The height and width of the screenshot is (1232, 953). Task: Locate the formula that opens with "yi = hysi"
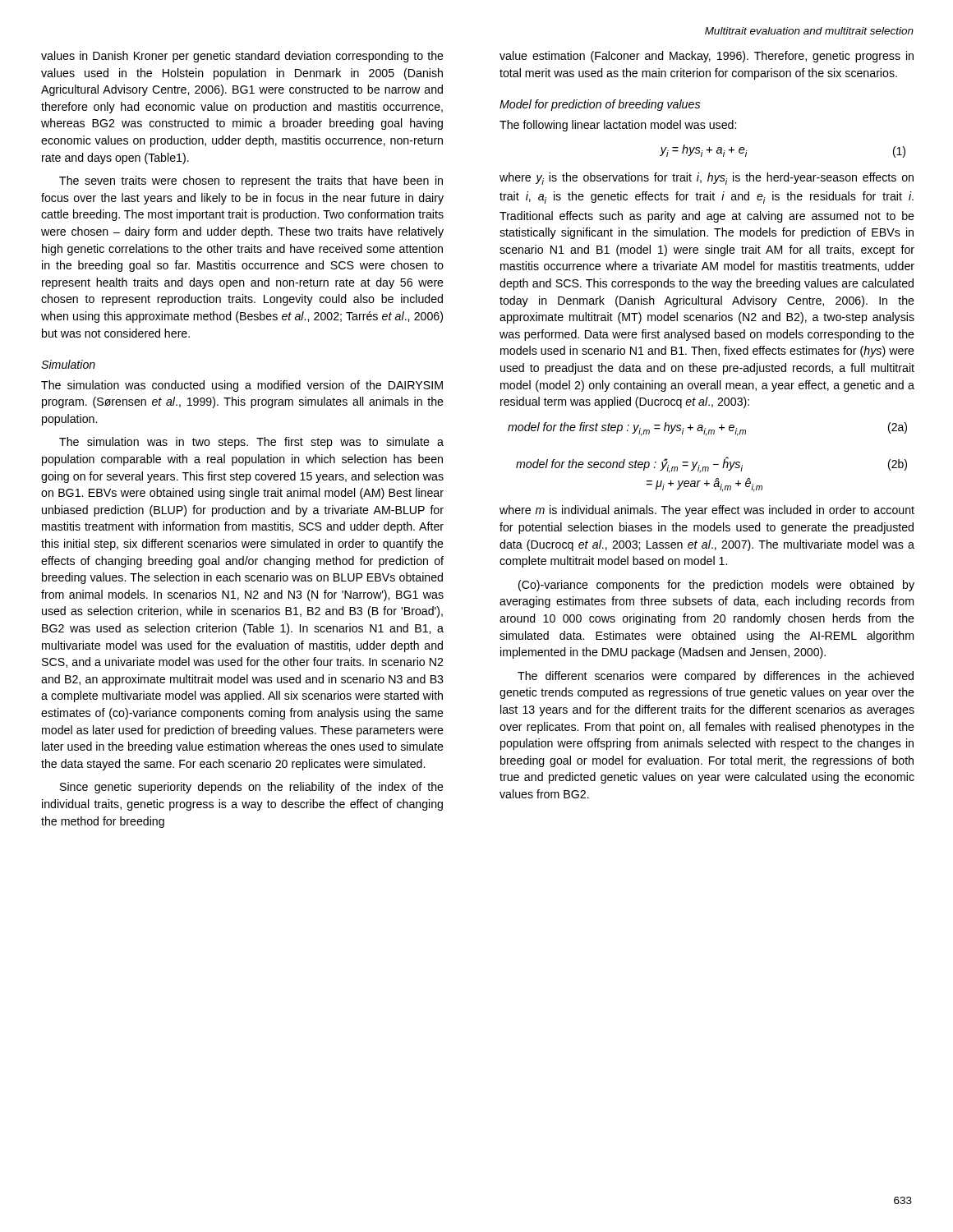715,151
